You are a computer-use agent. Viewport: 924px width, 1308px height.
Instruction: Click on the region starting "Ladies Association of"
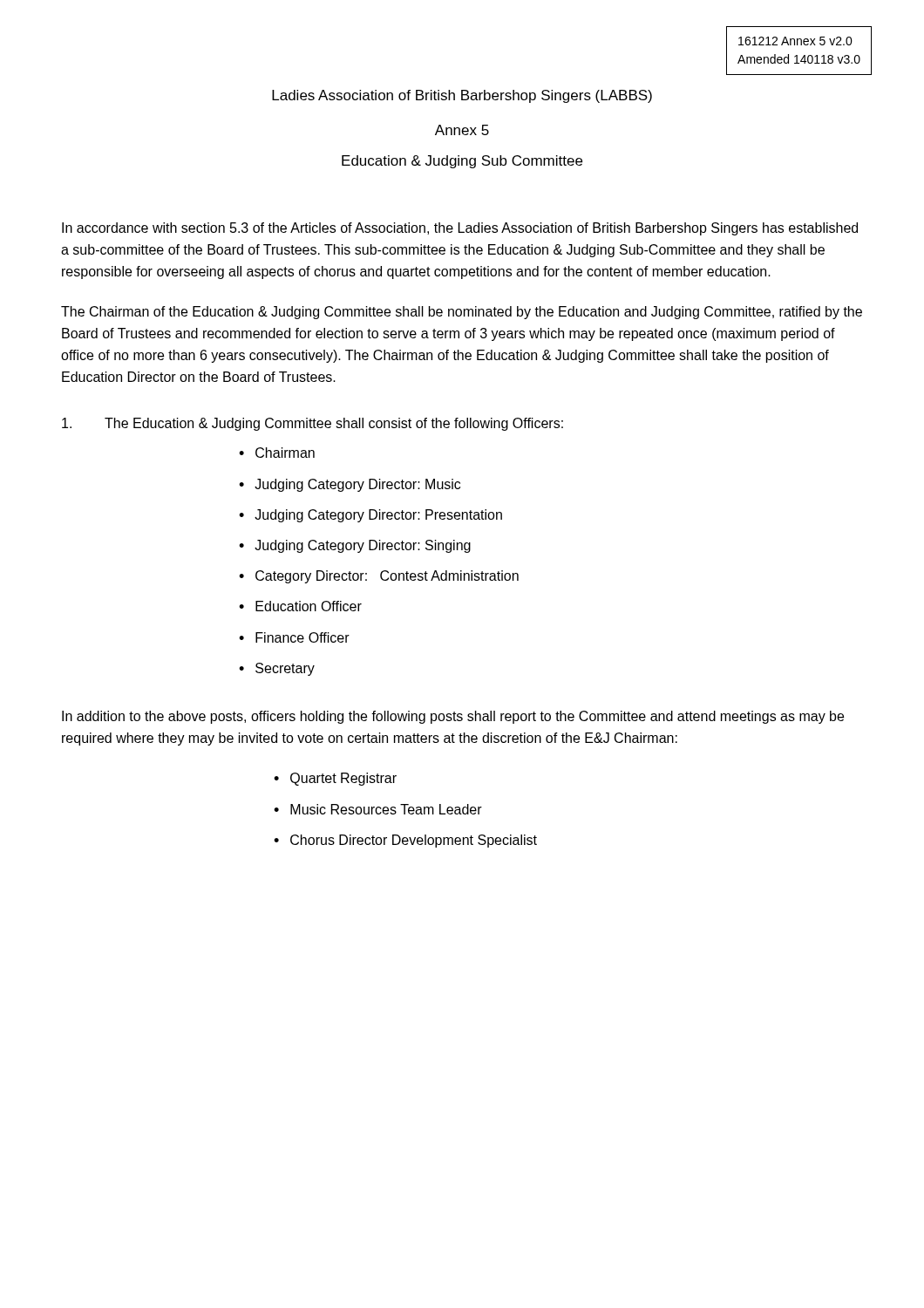[x=462, y=95]
